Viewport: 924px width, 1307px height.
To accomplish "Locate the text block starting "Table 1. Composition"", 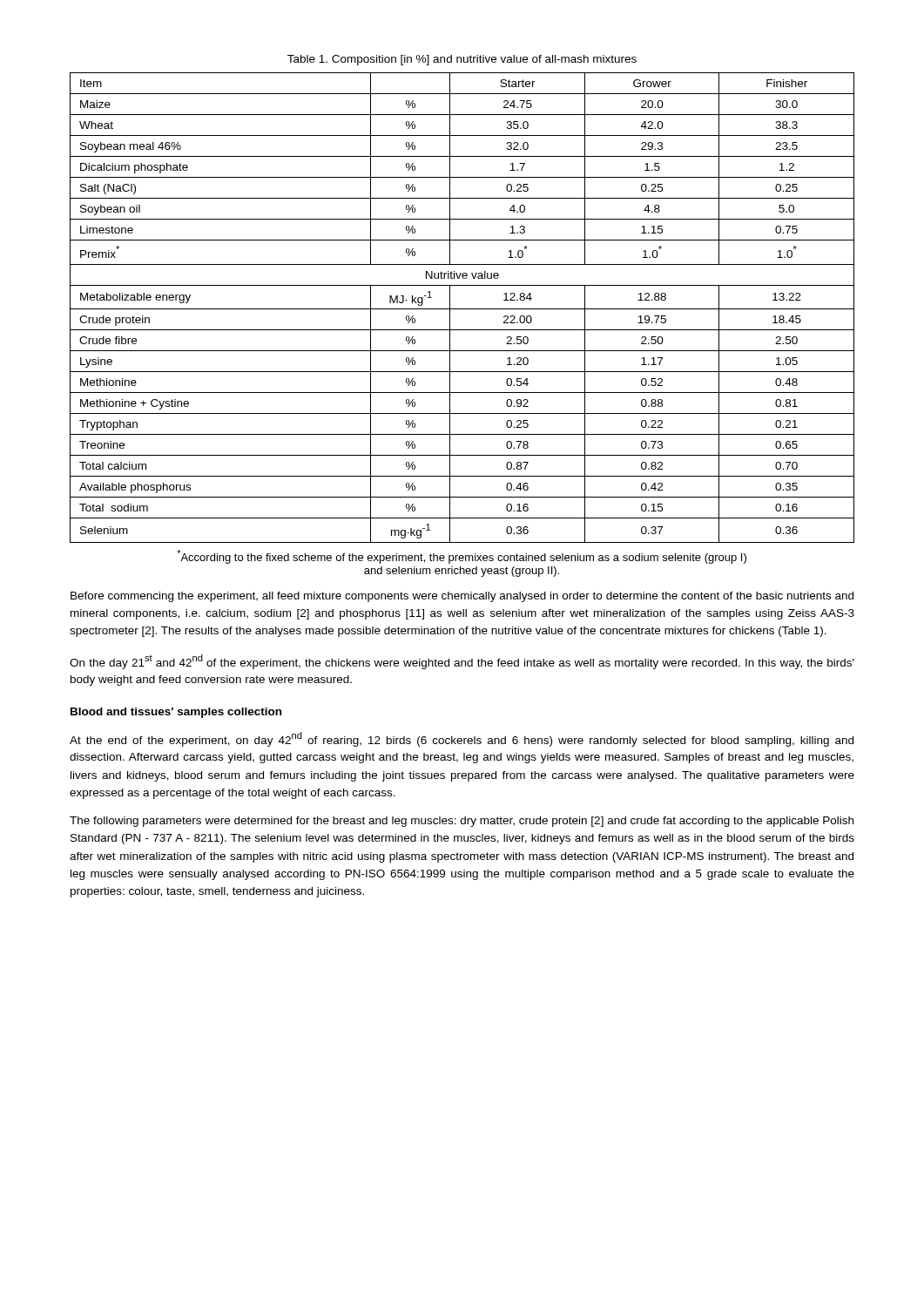I will pos(462,59).
